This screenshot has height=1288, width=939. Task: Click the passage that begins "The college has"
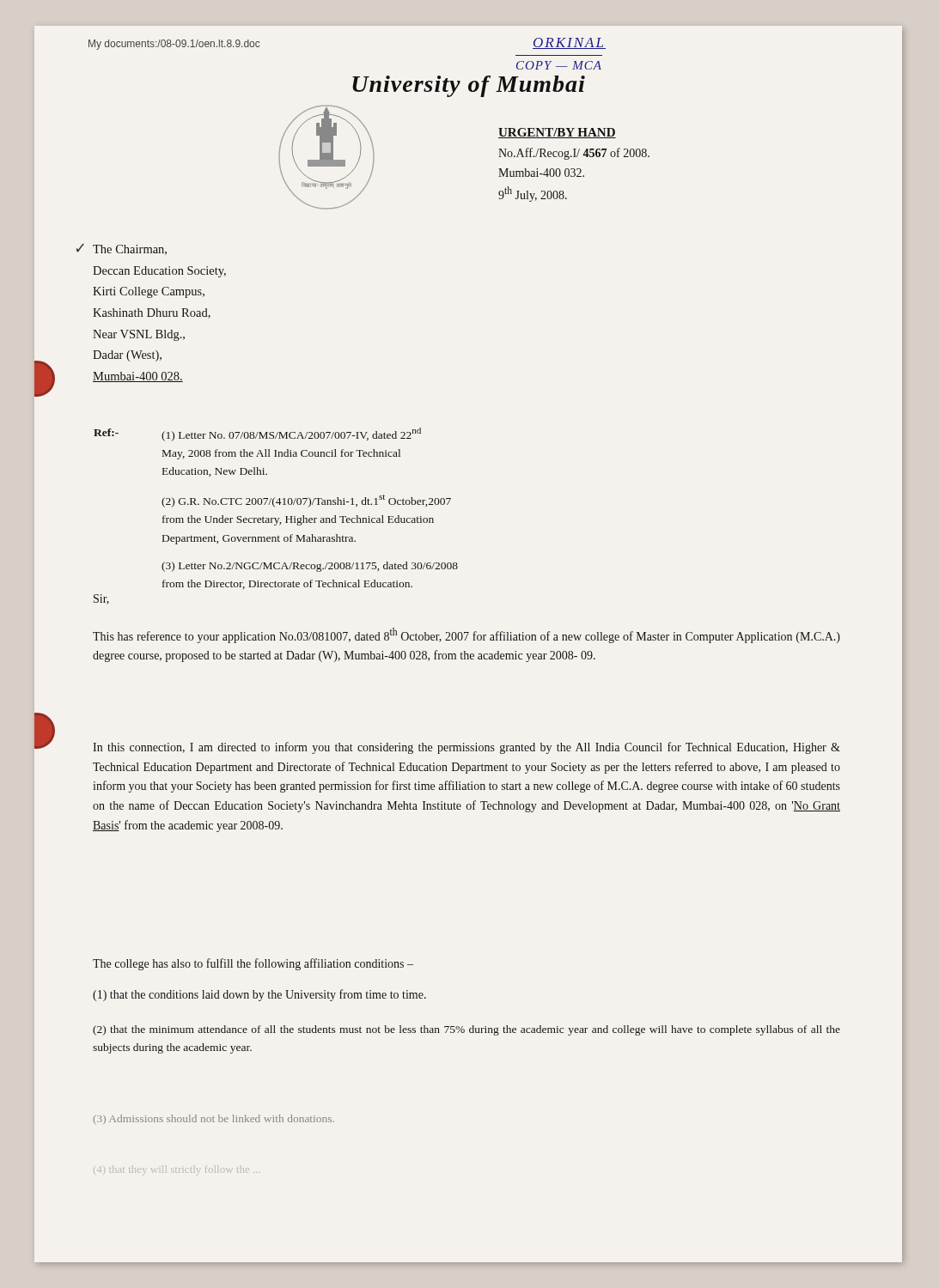[253, 964]
